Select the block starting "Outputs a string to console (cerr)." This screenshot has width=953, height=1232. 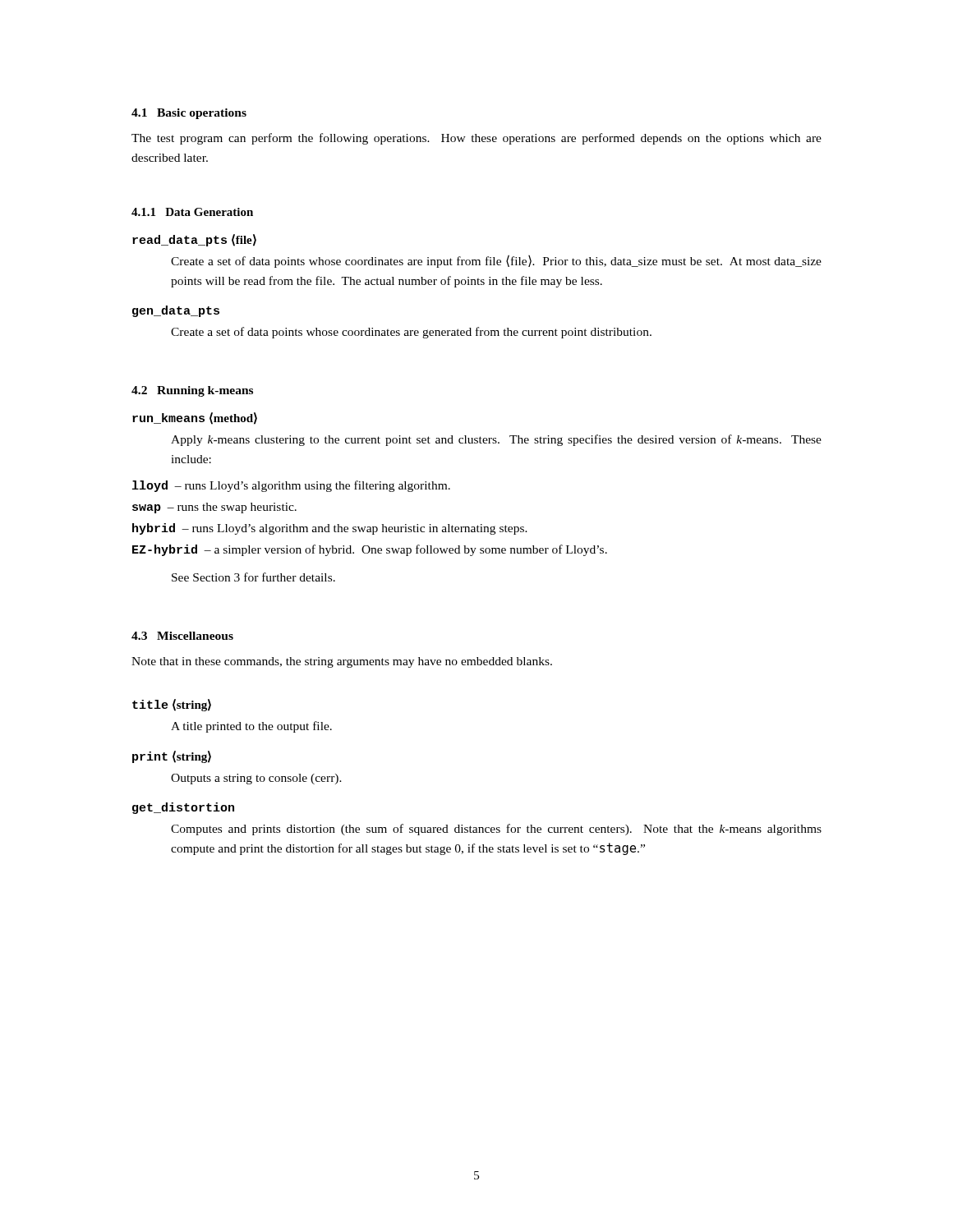click(x=256, y=778)
